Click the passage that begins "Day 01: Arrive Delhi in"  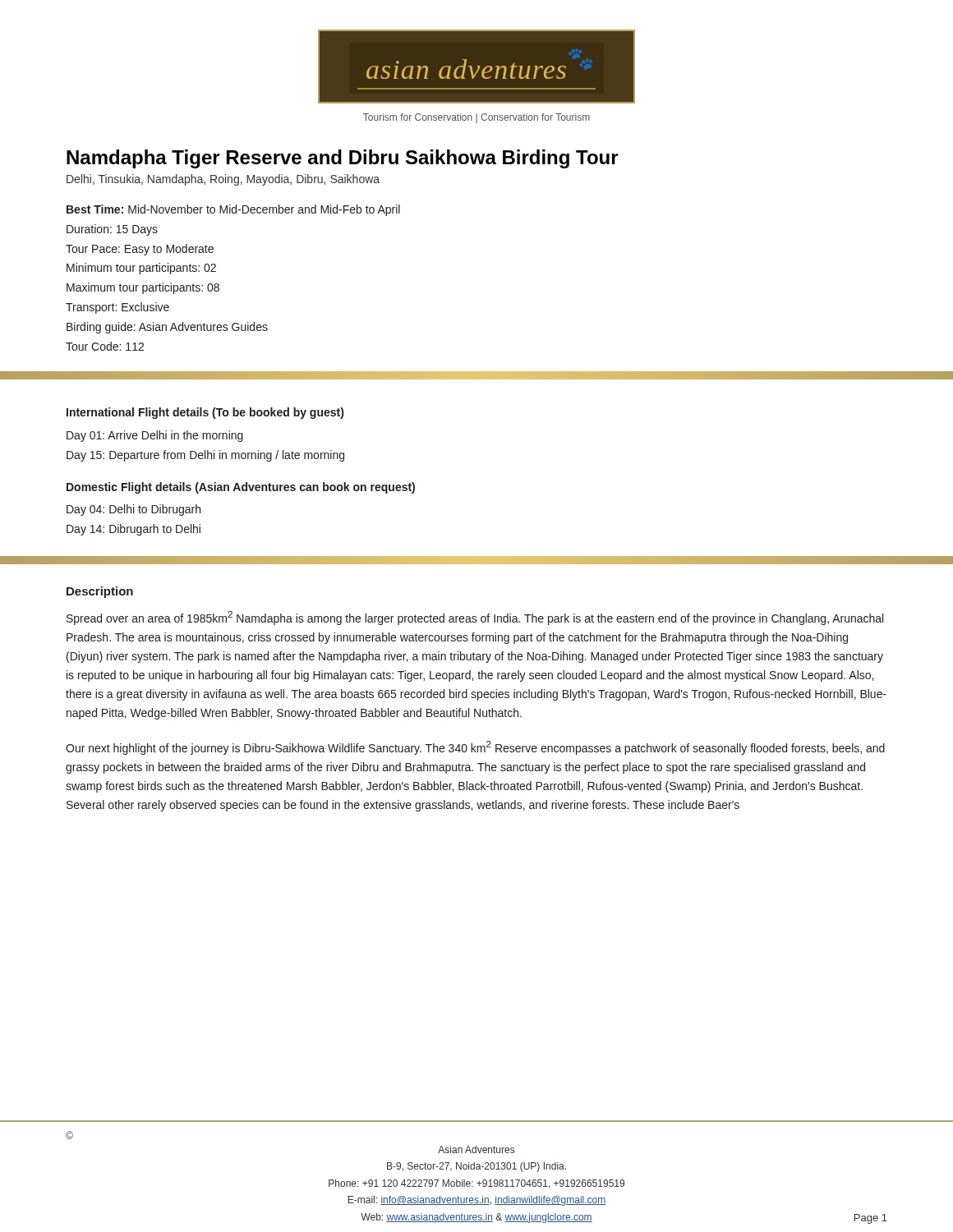(x=205, y=445)
